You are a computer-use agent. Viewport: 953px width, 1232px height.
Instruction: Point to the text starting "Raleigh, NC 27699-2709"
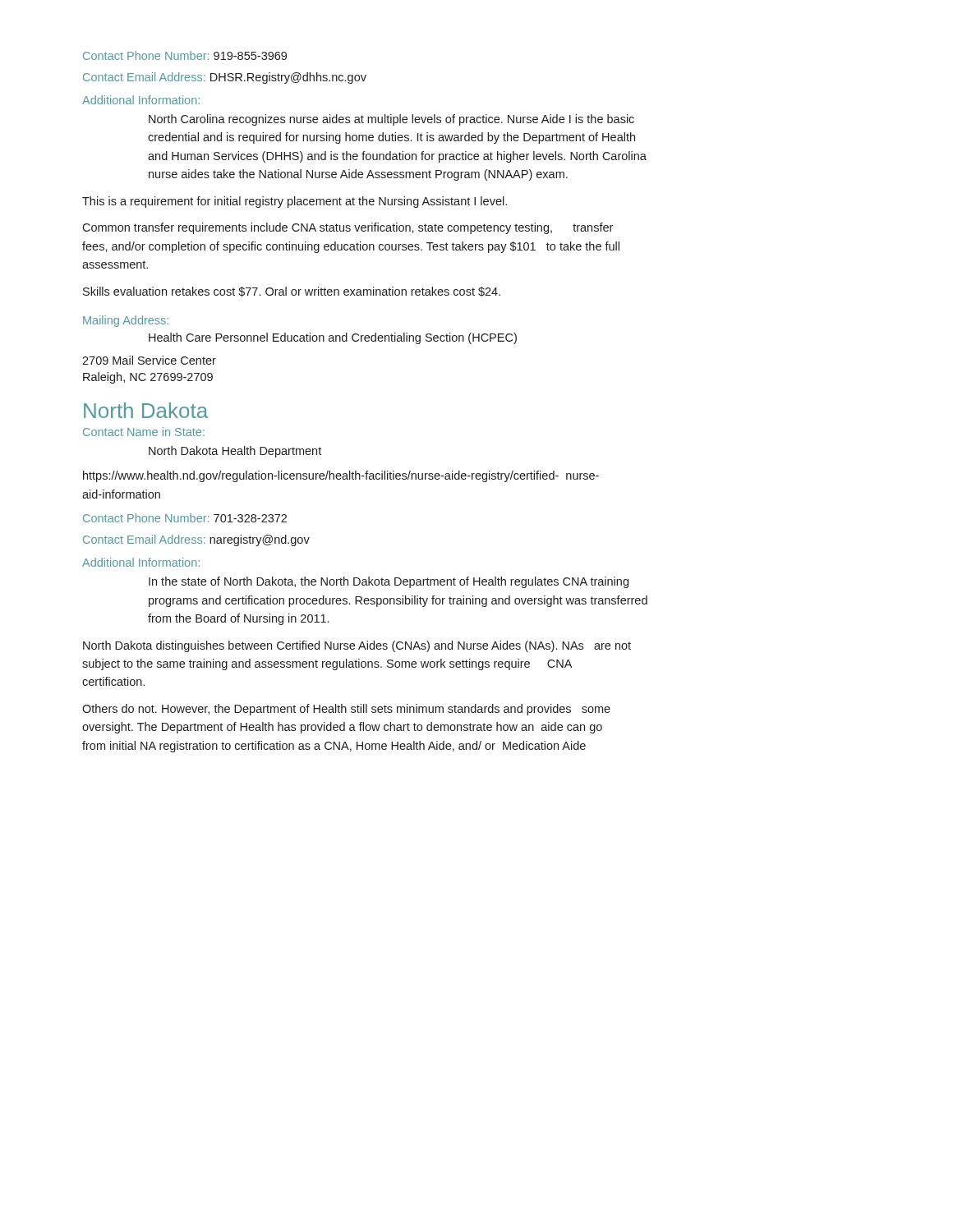pos(148,377)
